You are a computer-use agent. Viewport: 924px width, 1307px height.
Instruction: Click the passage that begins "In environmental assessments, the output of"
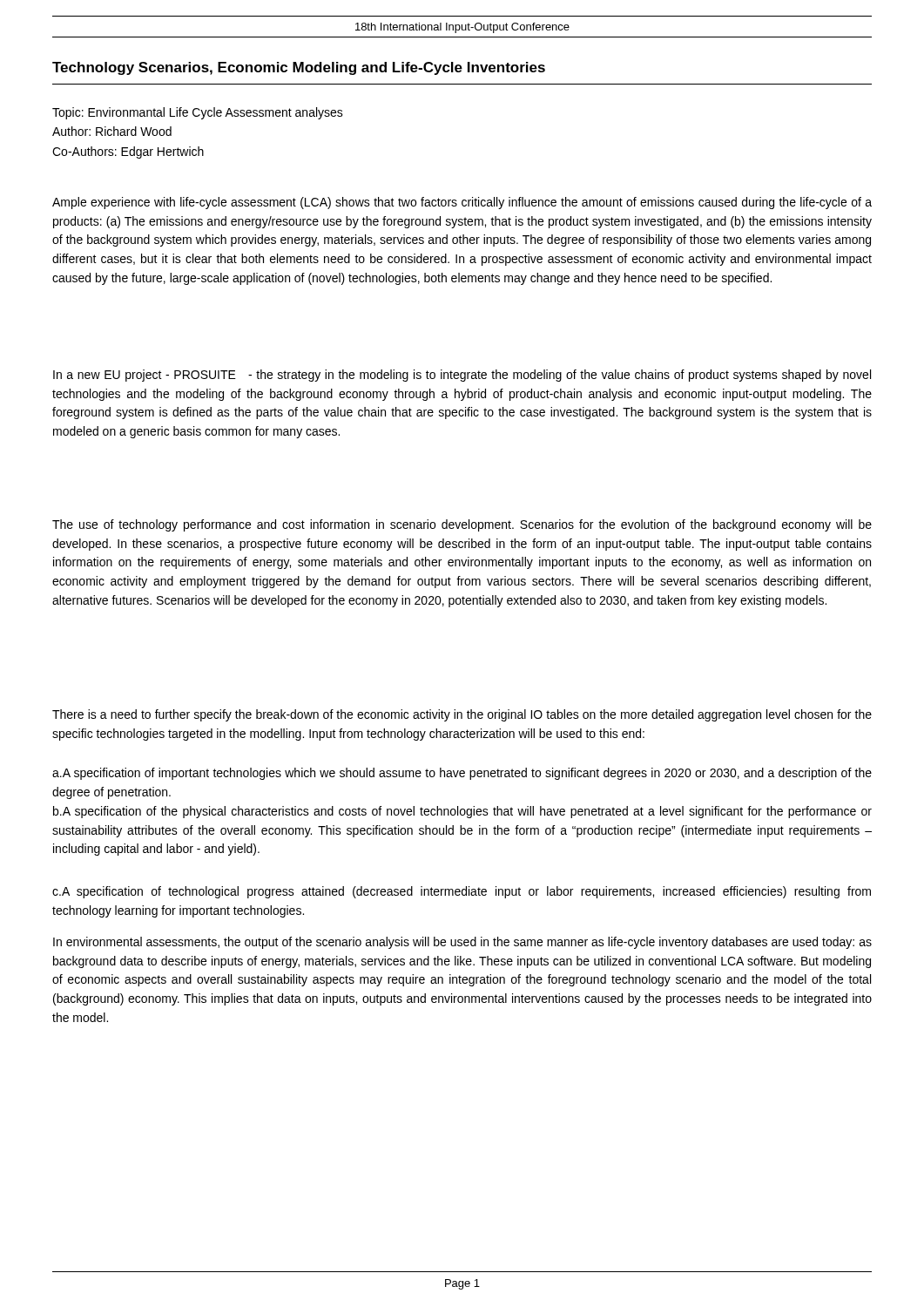[462, 980]
